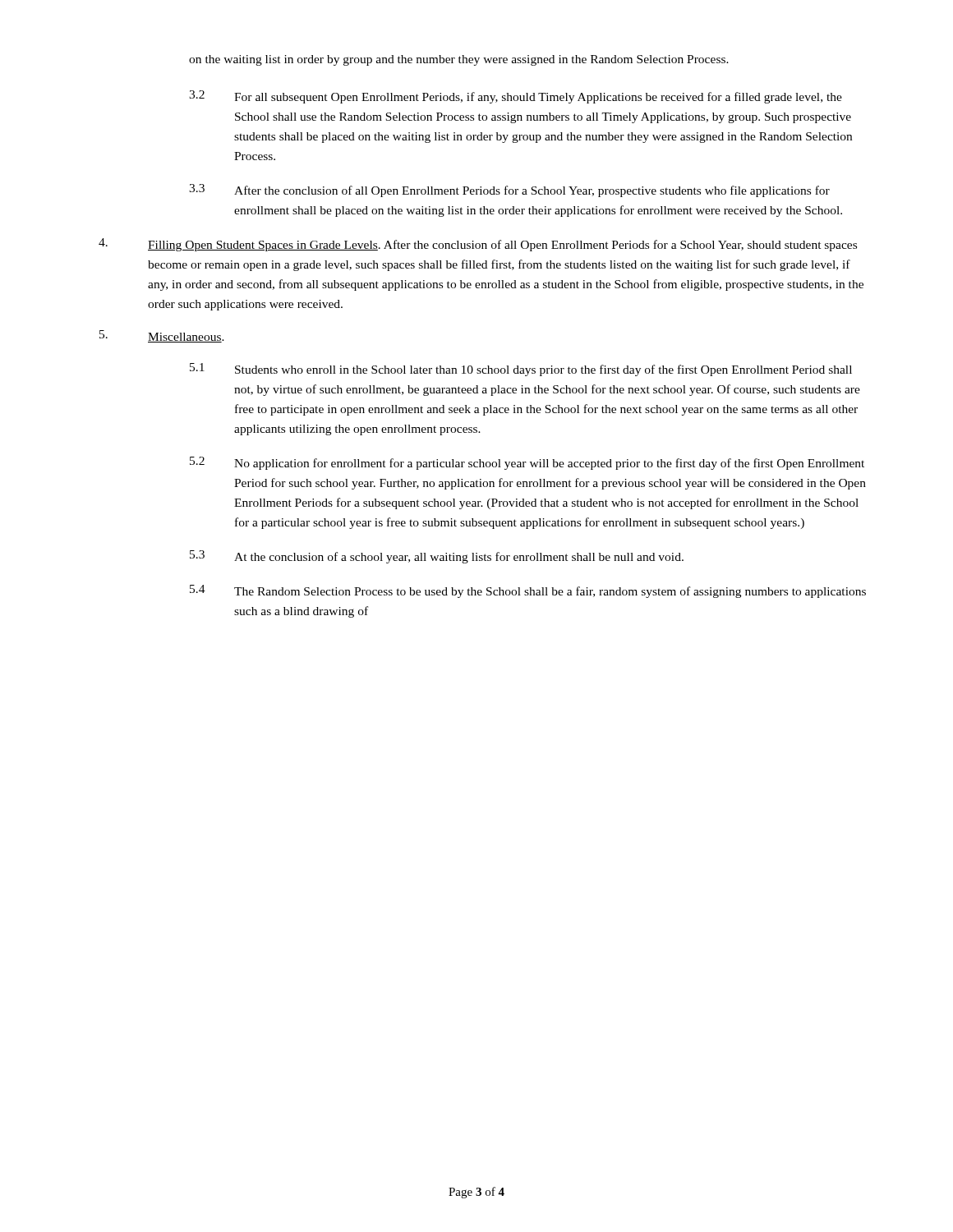Locate the passage starting "4. Filling Open Student Spaces in Grade Levels."

(x=485, y=274)
